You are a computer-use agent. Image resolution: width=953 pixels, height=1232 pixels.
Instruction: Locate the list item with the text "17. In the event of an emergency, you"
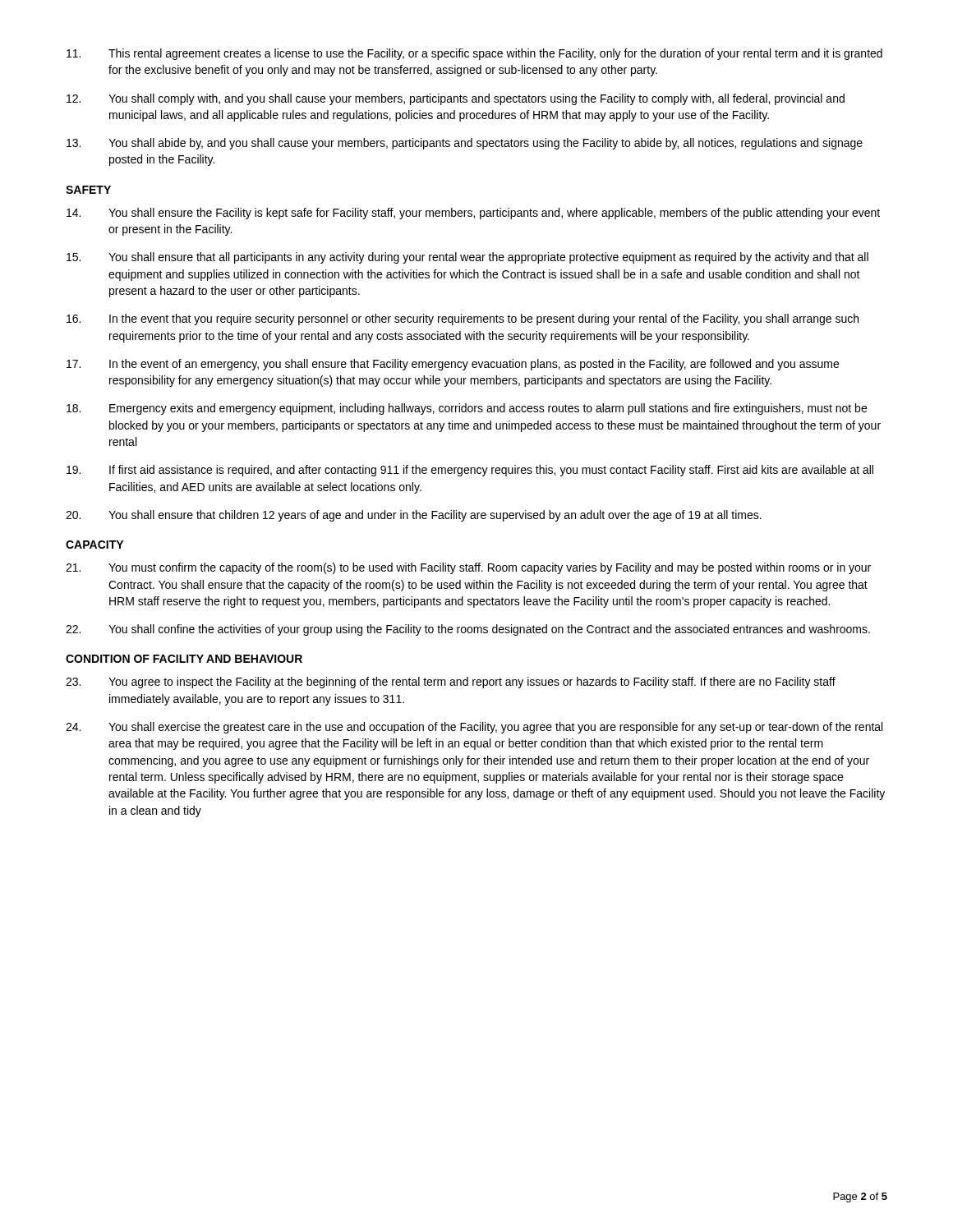(476, 372)
